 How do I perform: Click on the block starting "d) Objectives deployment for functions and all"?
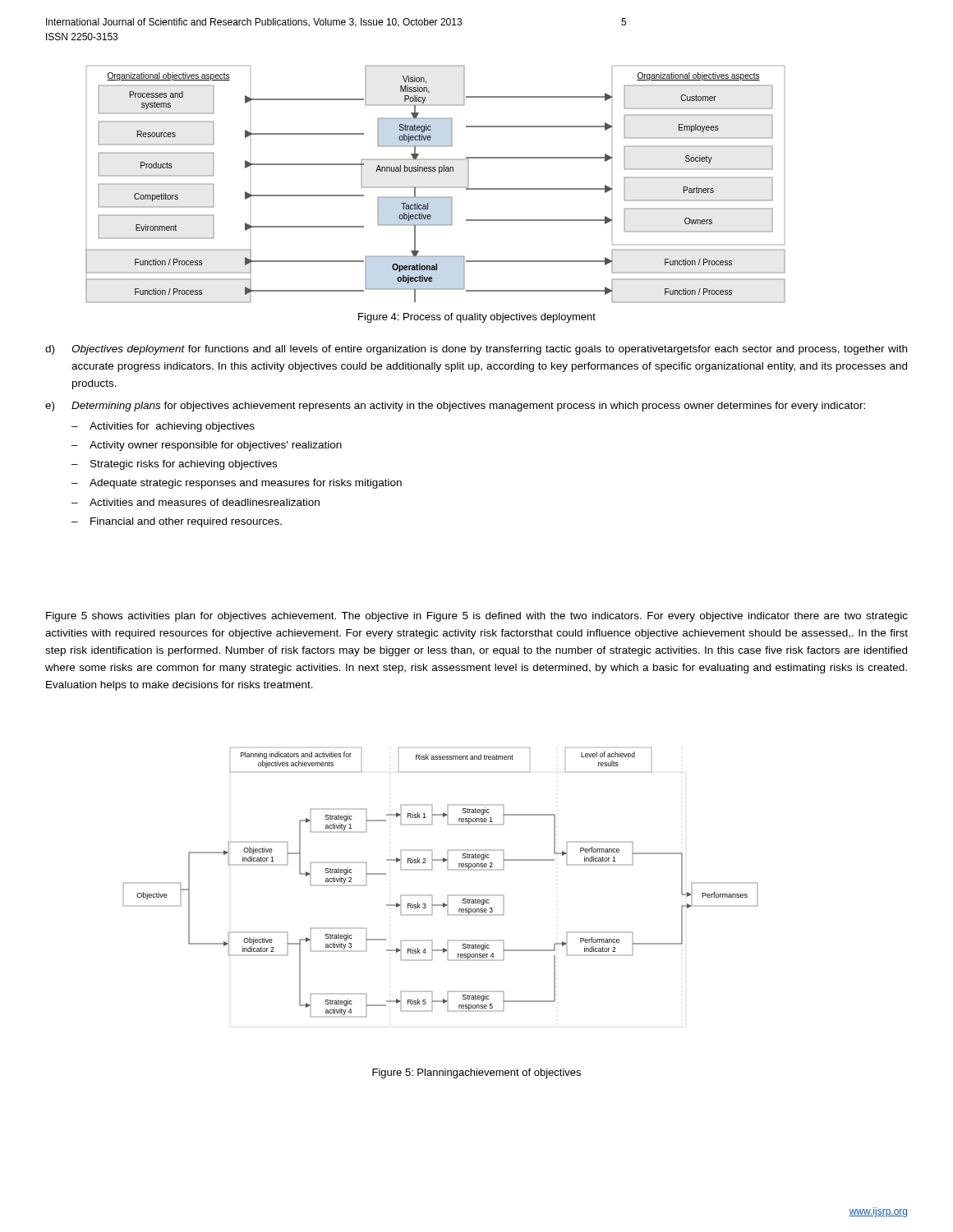pos(476,367)
